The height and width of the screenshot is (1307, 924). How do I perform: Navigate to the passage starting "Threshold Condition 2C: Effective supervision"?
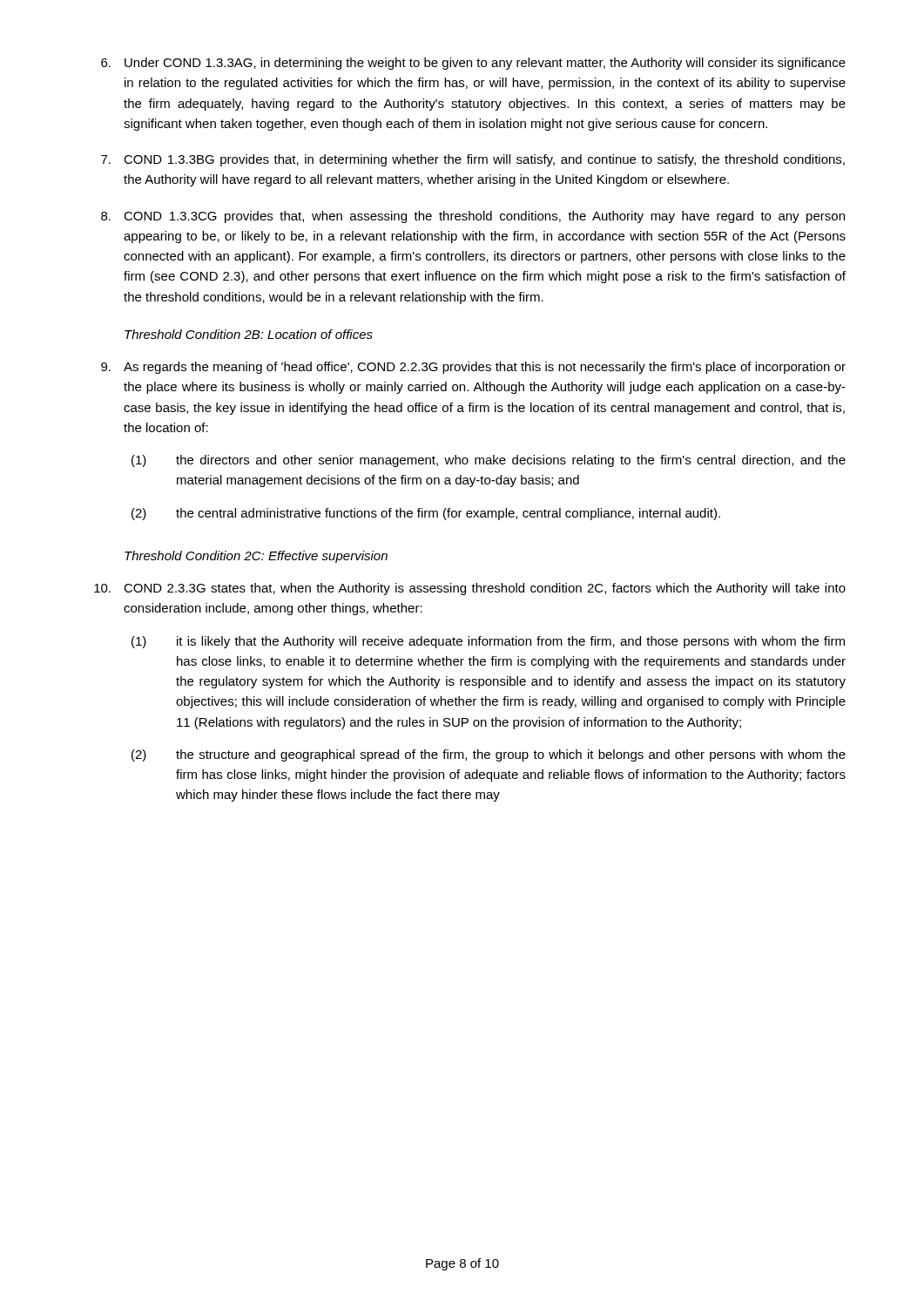click(x=256, y=555)
